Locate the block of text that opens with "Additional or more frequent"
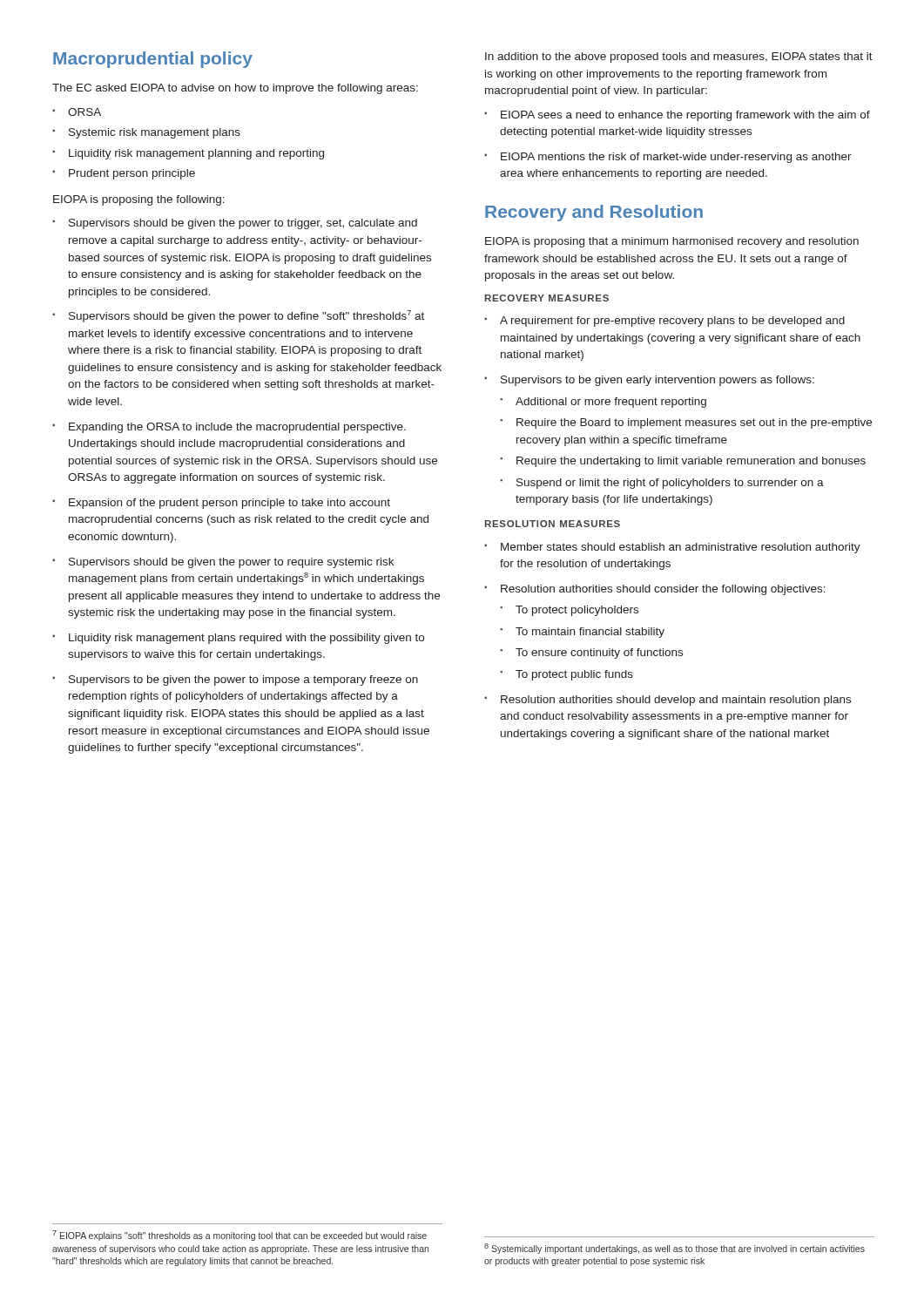The height and width of the screenshot is (1307, 924). point(611,401)
